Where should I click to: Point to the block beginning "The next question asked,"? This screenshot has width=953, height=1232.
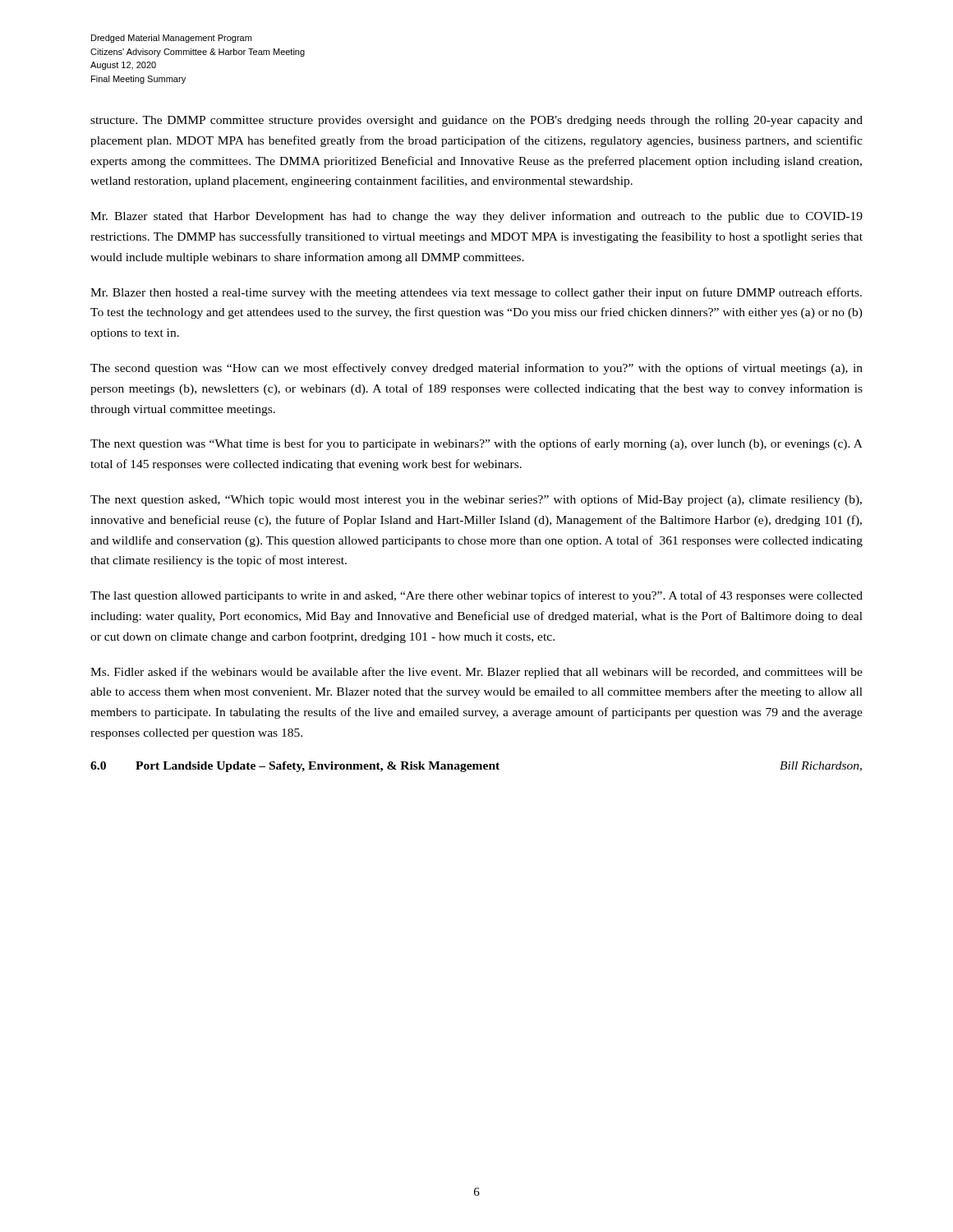pos(476,529)
